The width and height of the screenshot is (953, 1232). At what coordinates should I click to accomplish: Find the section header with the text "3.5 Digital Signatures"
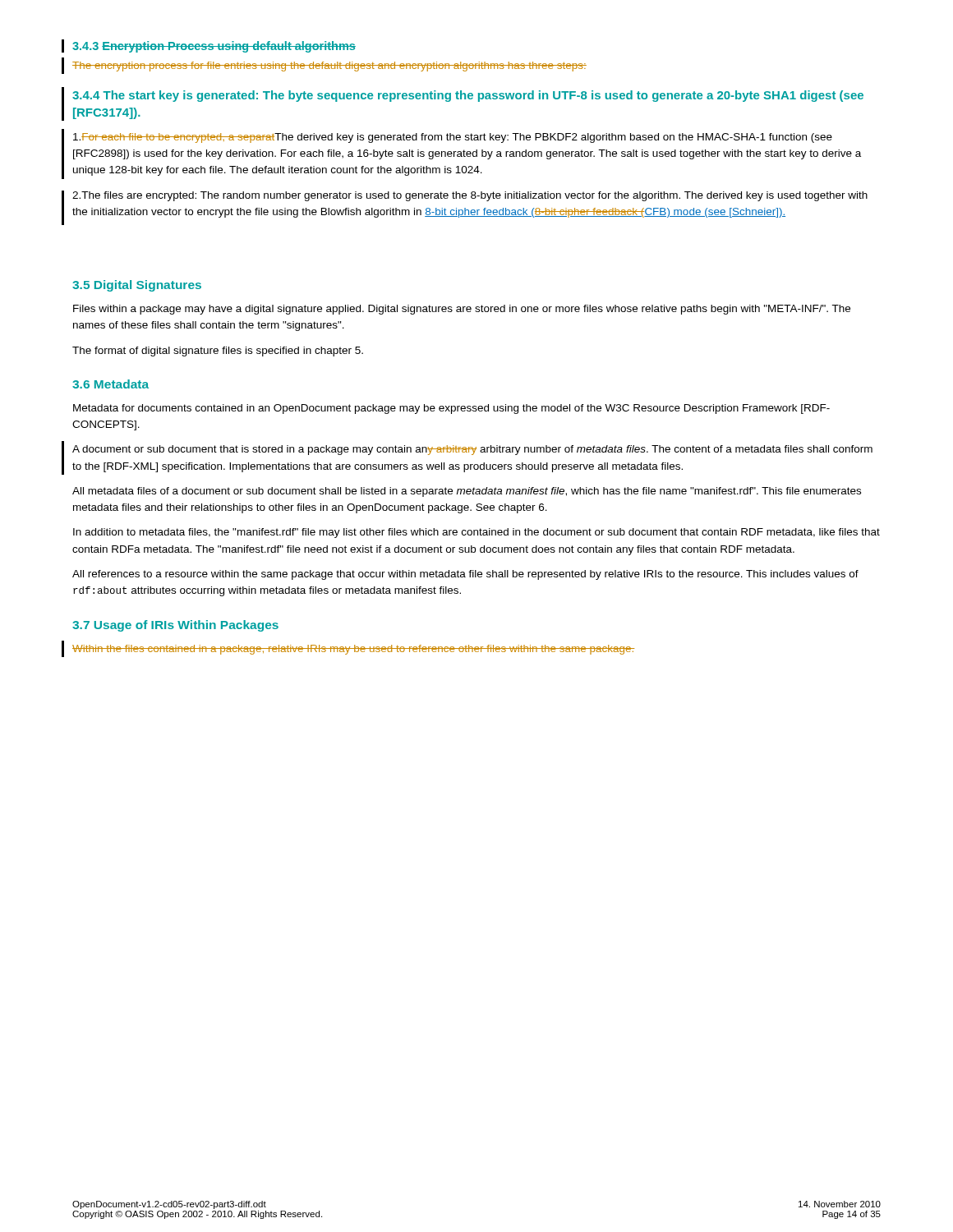coord(137,285)
